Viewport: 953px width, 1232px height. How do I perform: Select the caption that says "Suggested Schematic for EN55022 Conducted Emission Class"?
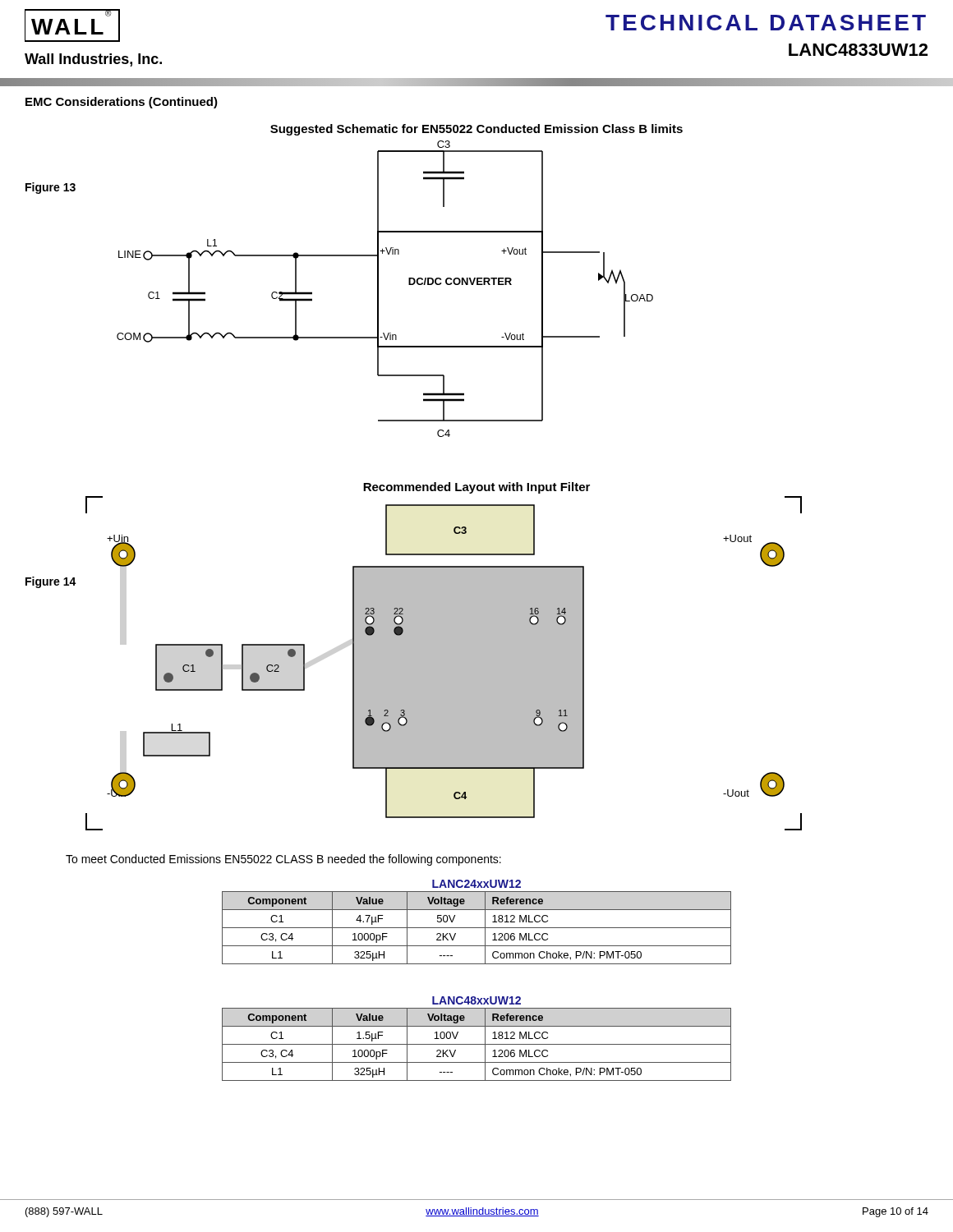pyautogui.click(x=476, y=129)
